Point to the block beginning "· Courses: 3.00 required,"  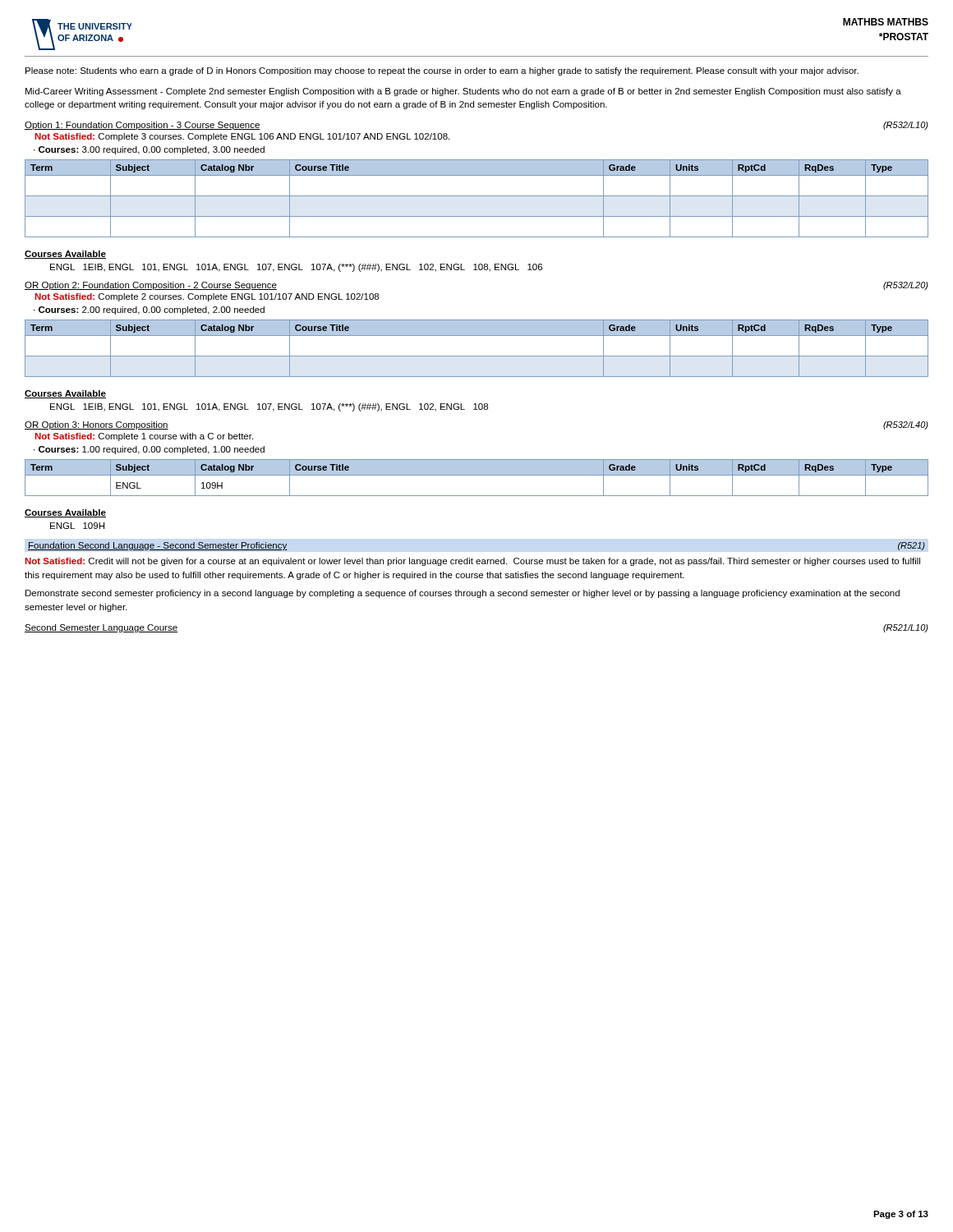tap(149, 149)
